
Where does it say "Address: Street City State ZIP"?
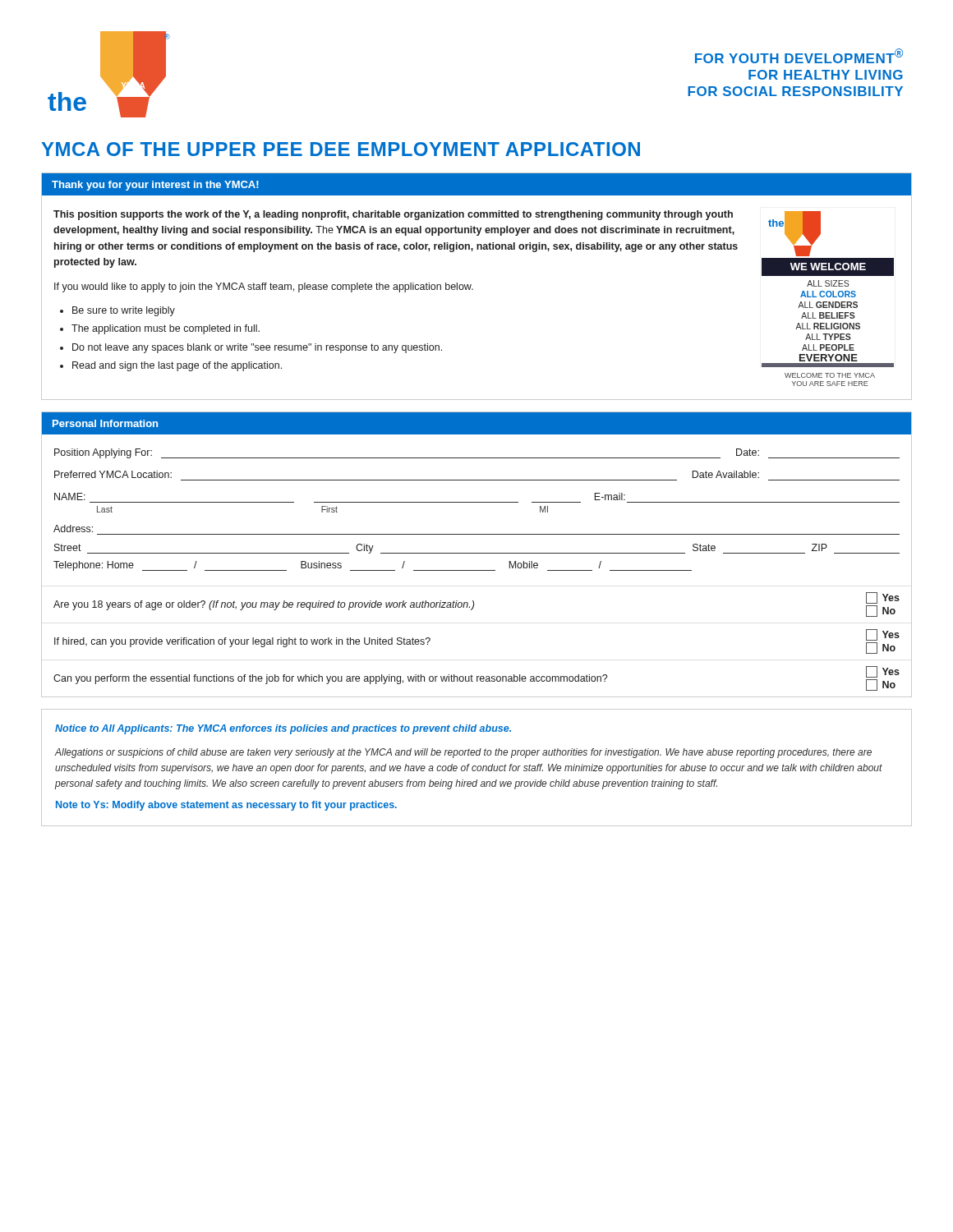point(476,537)
